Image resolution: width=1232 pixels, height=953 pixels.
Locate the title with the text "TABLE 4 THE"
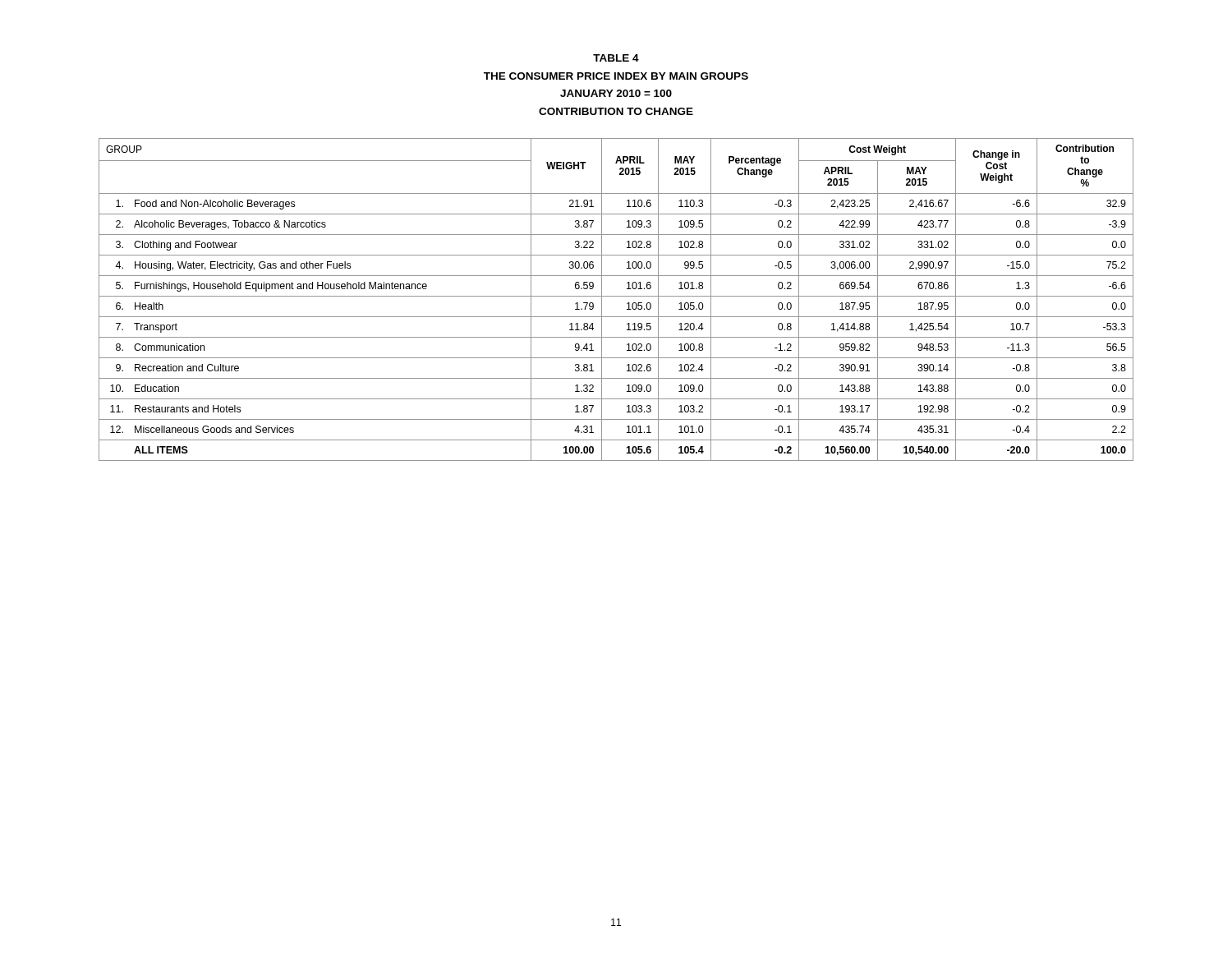(616, 85)
